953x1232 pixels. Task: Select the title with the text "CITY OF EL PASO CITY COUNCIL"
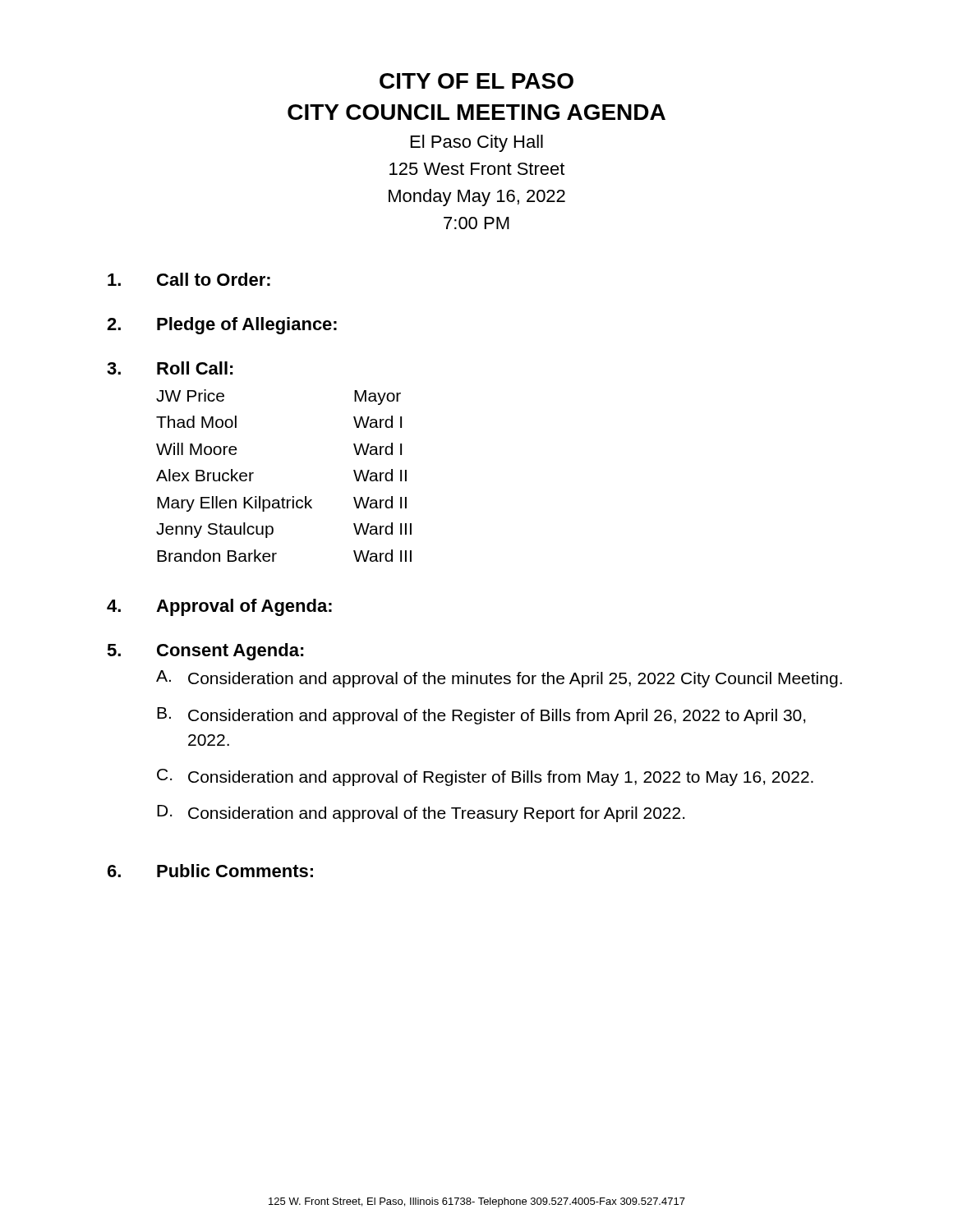tap(476, 151)
